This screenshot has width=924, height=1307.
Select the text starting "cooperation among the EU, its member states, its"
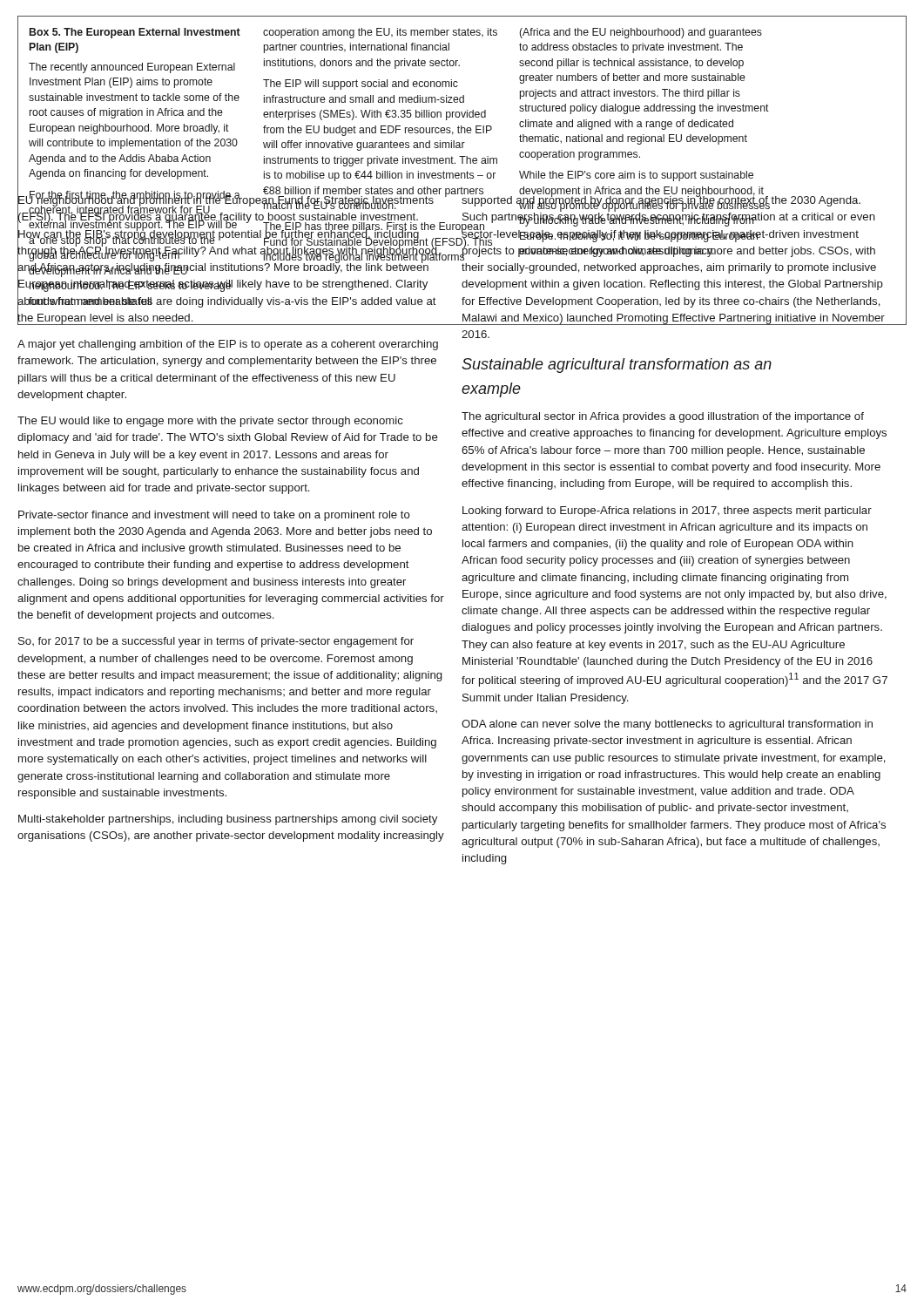click(x=381, y=145)
